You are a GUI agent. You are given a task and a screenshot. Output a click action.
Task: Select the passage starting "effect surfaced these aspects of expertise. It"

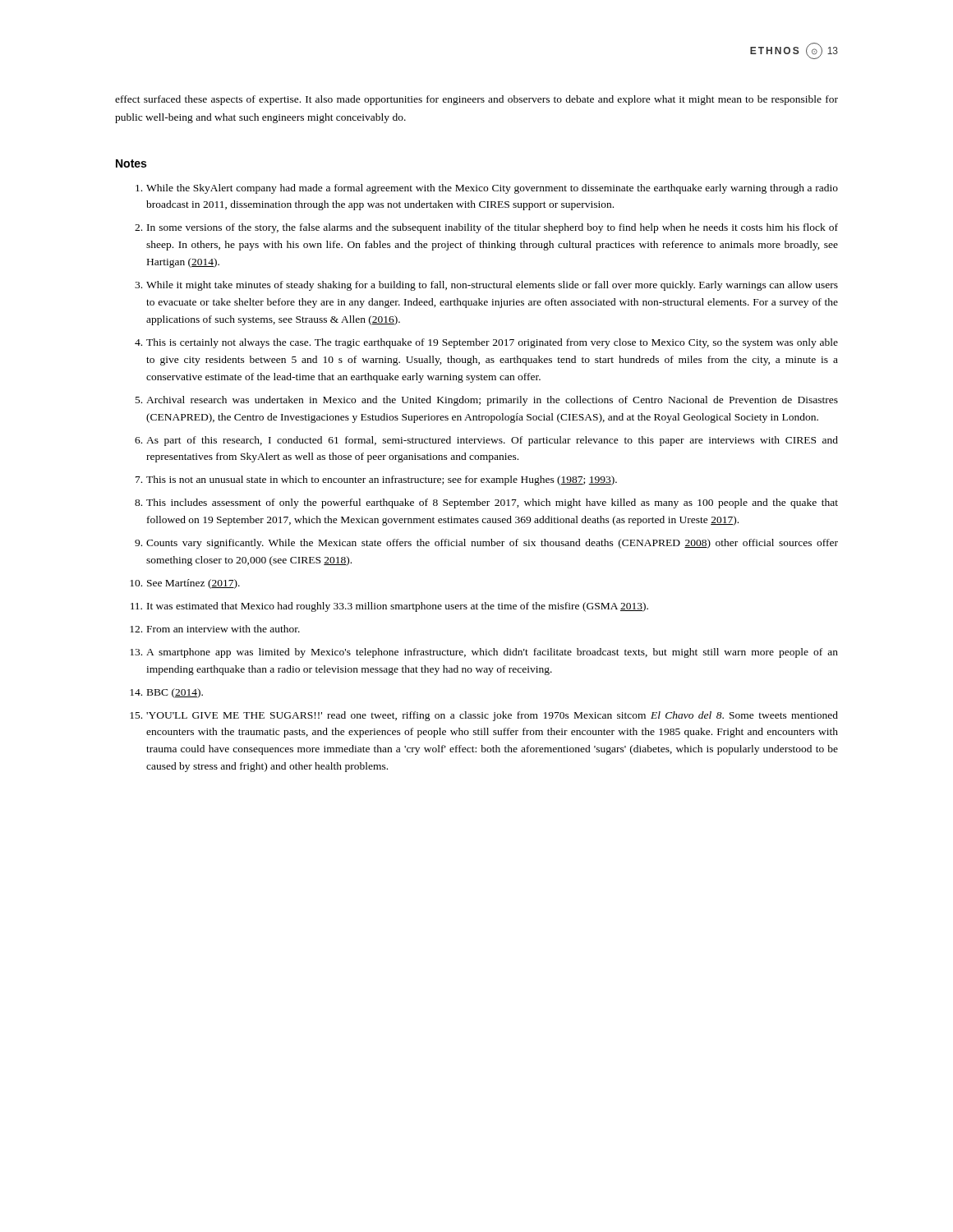click(476, 108)
